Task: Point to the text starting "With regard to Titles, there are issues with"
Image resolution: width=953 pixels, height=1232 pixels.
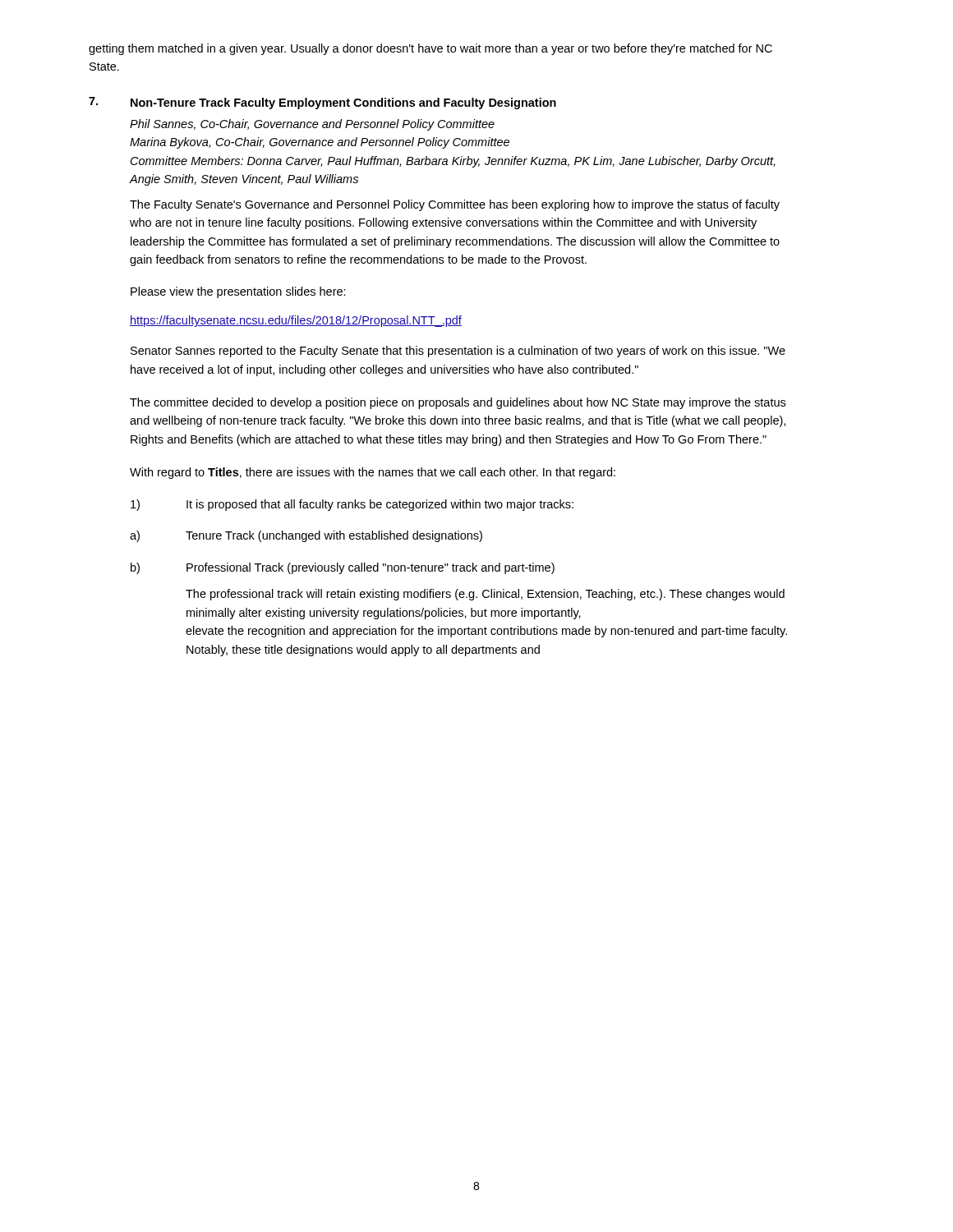Action: (373, 473)
